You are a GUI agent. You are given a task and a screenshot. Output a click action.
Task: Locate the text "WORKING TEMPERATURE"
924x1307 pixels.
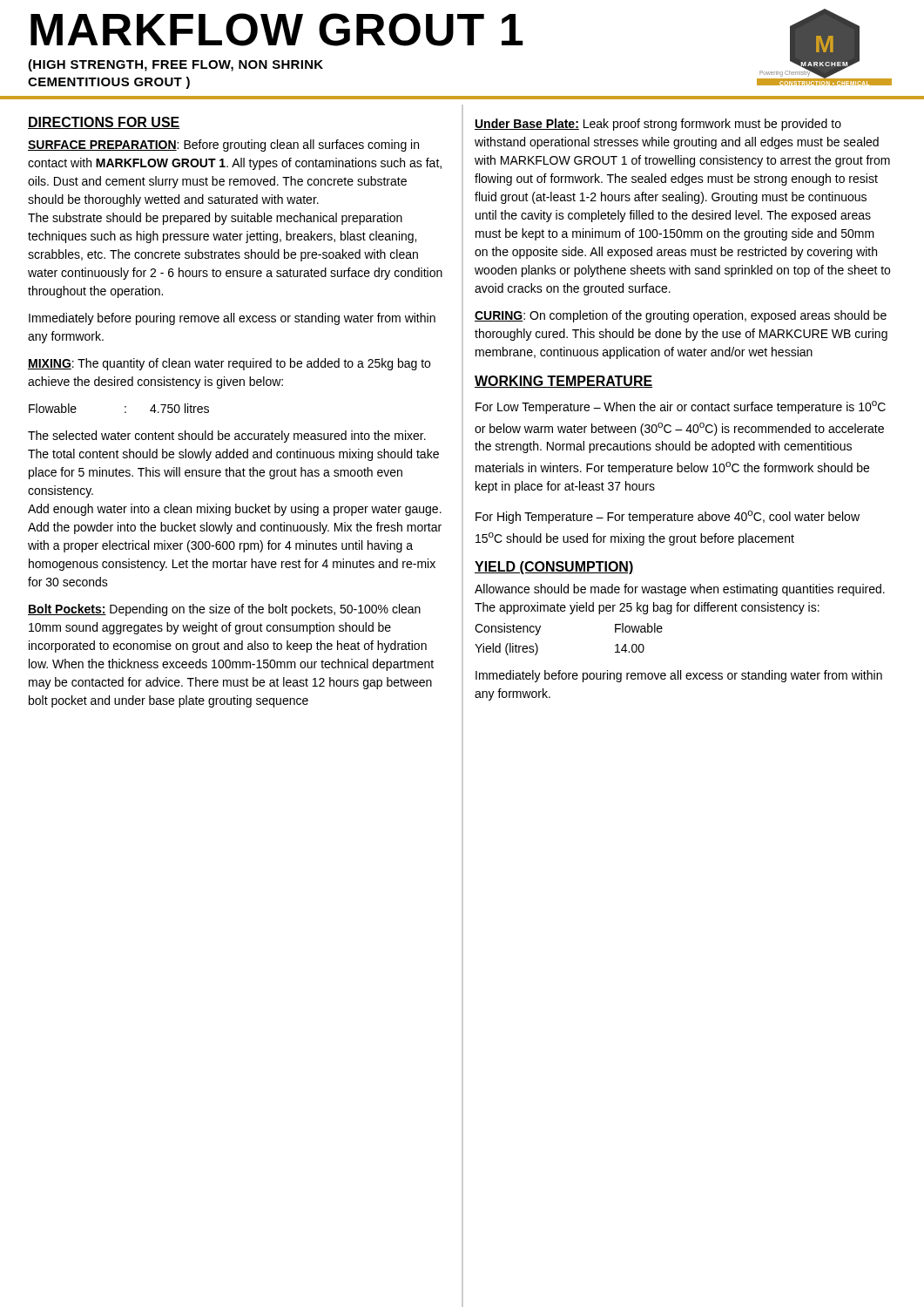point(564,381)
